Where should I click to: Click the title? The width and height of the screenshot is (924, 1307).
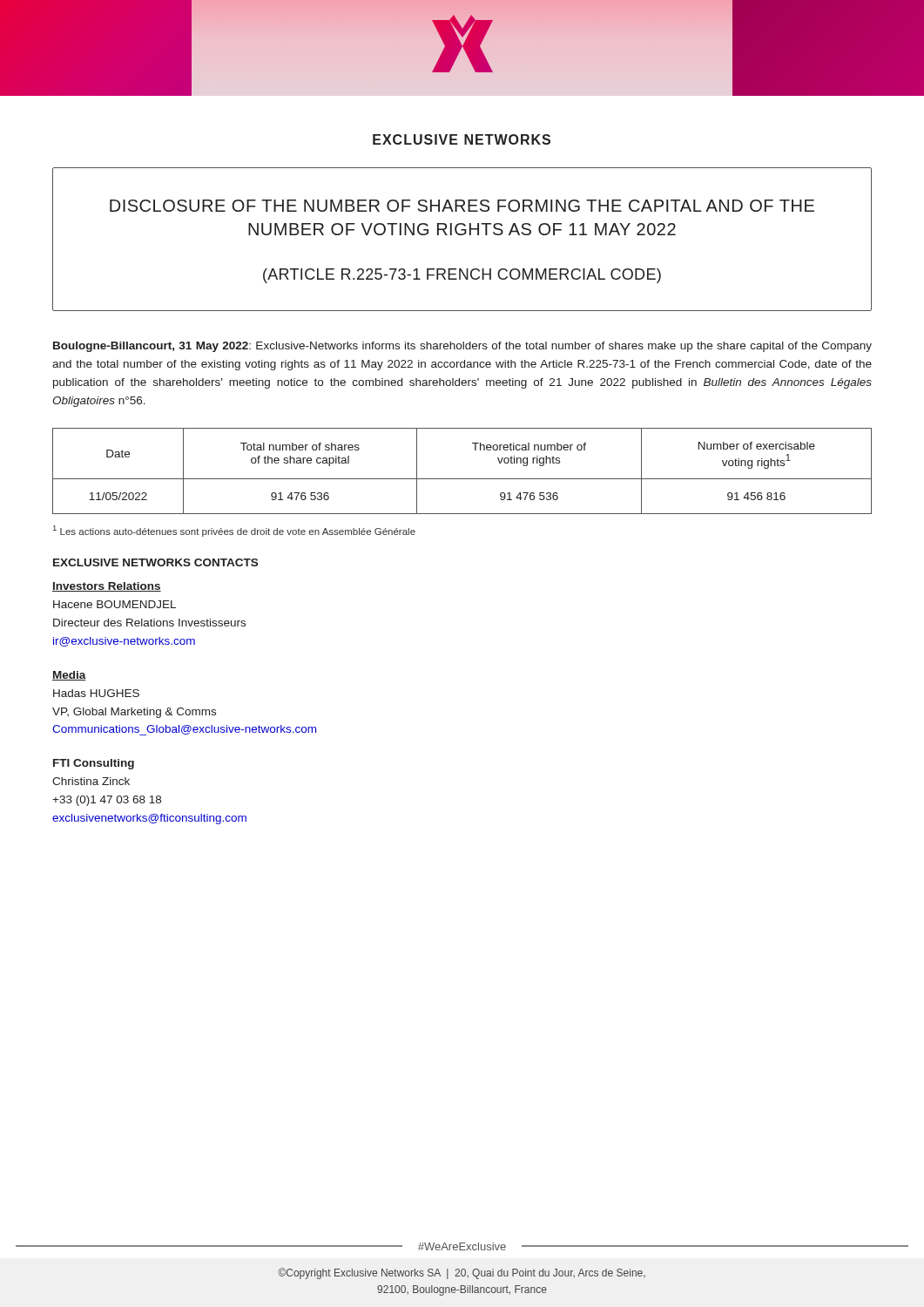[x=462, y=140]
